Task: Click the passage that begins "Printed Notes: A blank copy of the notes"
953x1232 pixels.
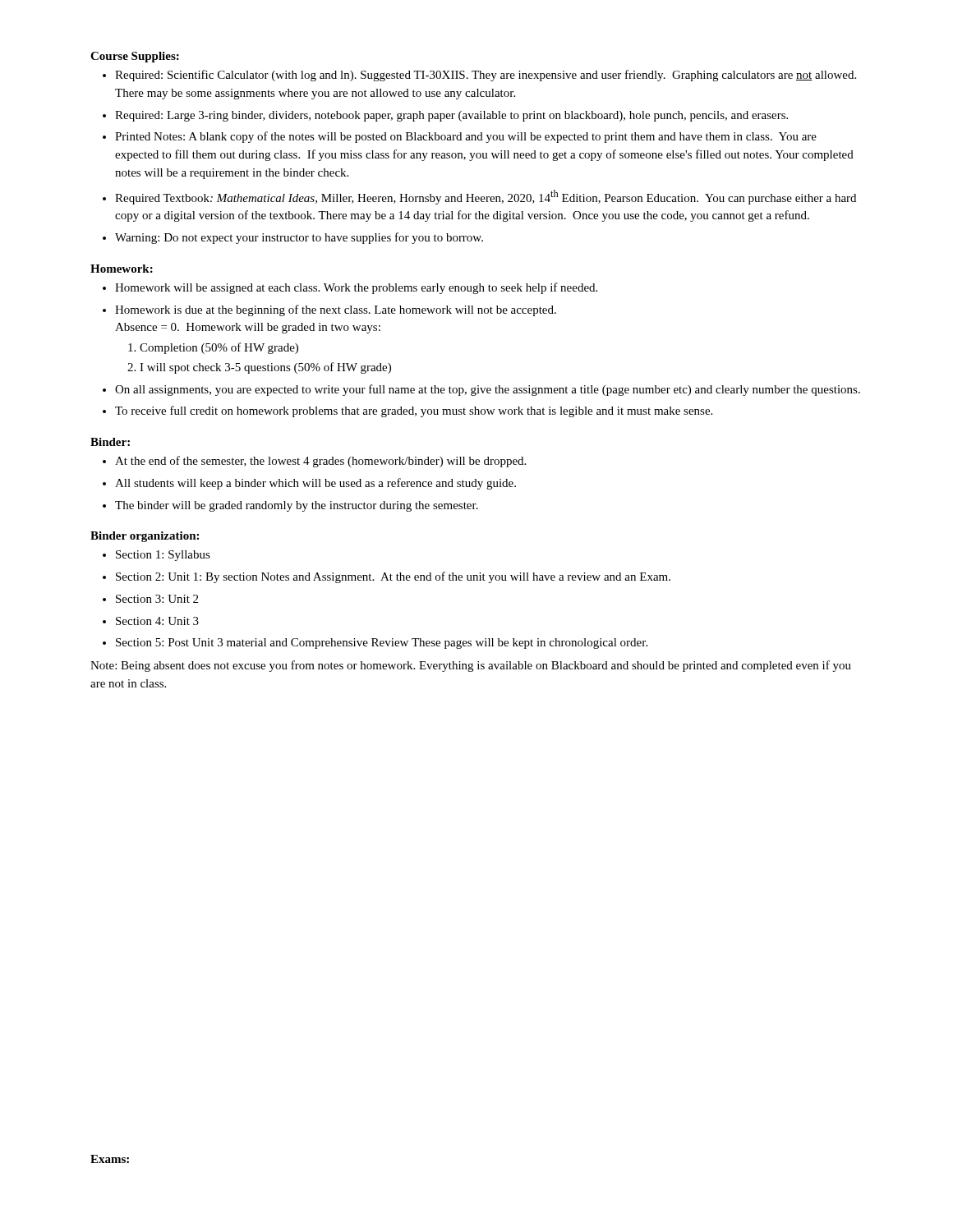Action: (489, 155)
